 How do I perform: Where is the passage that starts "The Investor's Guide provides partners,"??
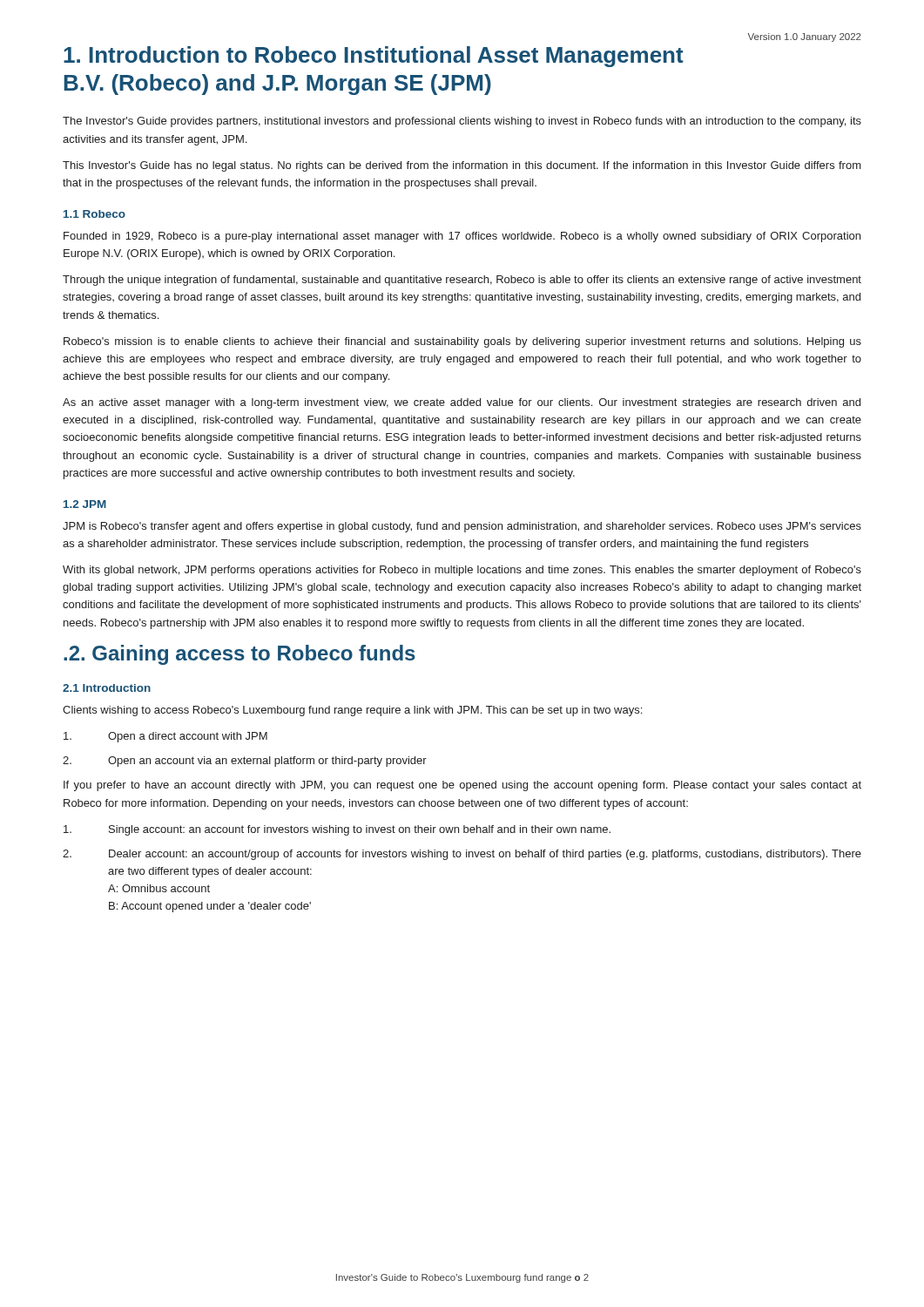coord(462,130)
